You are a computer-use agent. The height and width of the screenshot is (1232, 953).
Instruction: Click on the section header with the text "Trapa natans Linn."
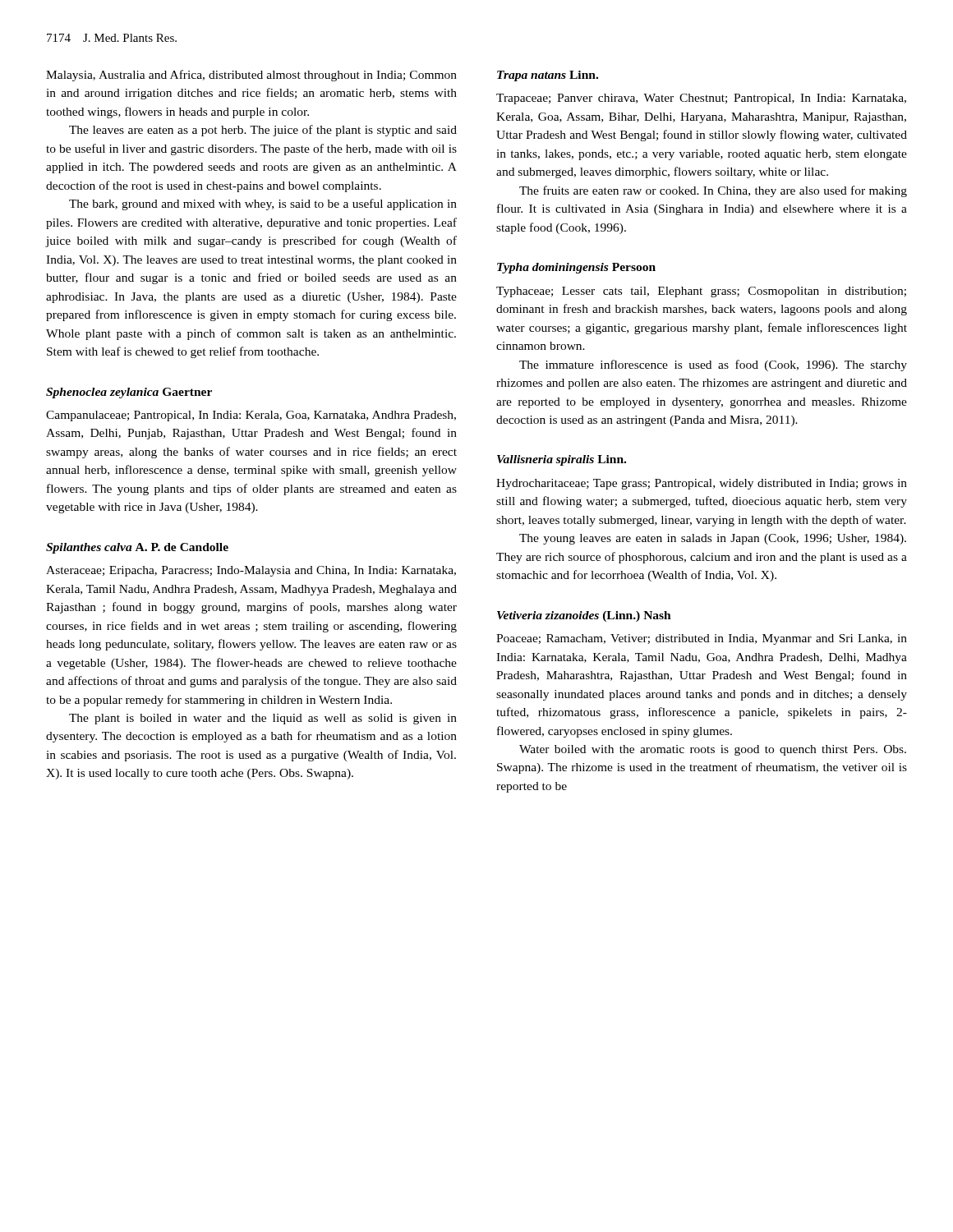tap(547, 74)
